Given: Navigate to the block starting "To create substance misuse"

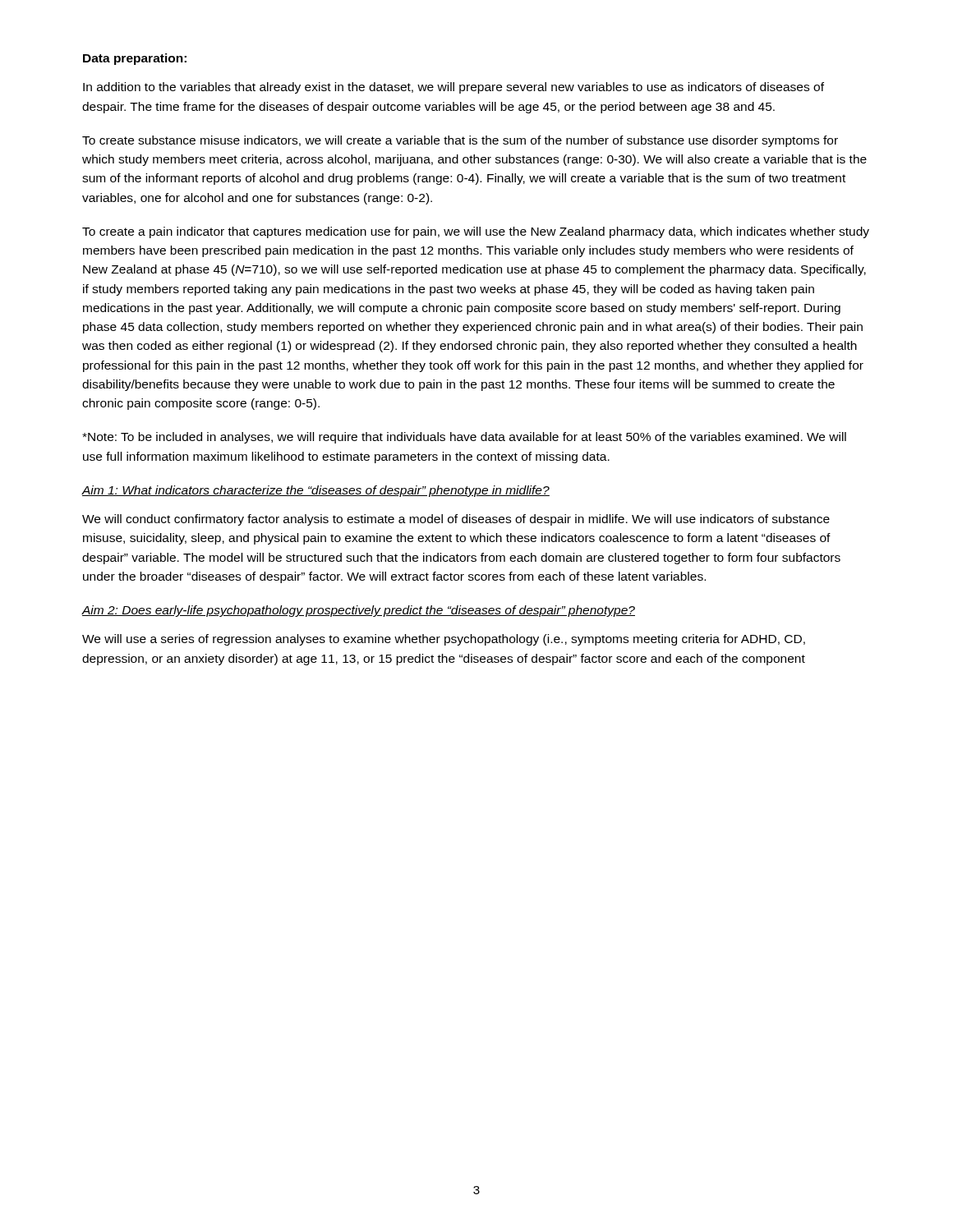Looking at the screenshot, I should pos(474,169).
